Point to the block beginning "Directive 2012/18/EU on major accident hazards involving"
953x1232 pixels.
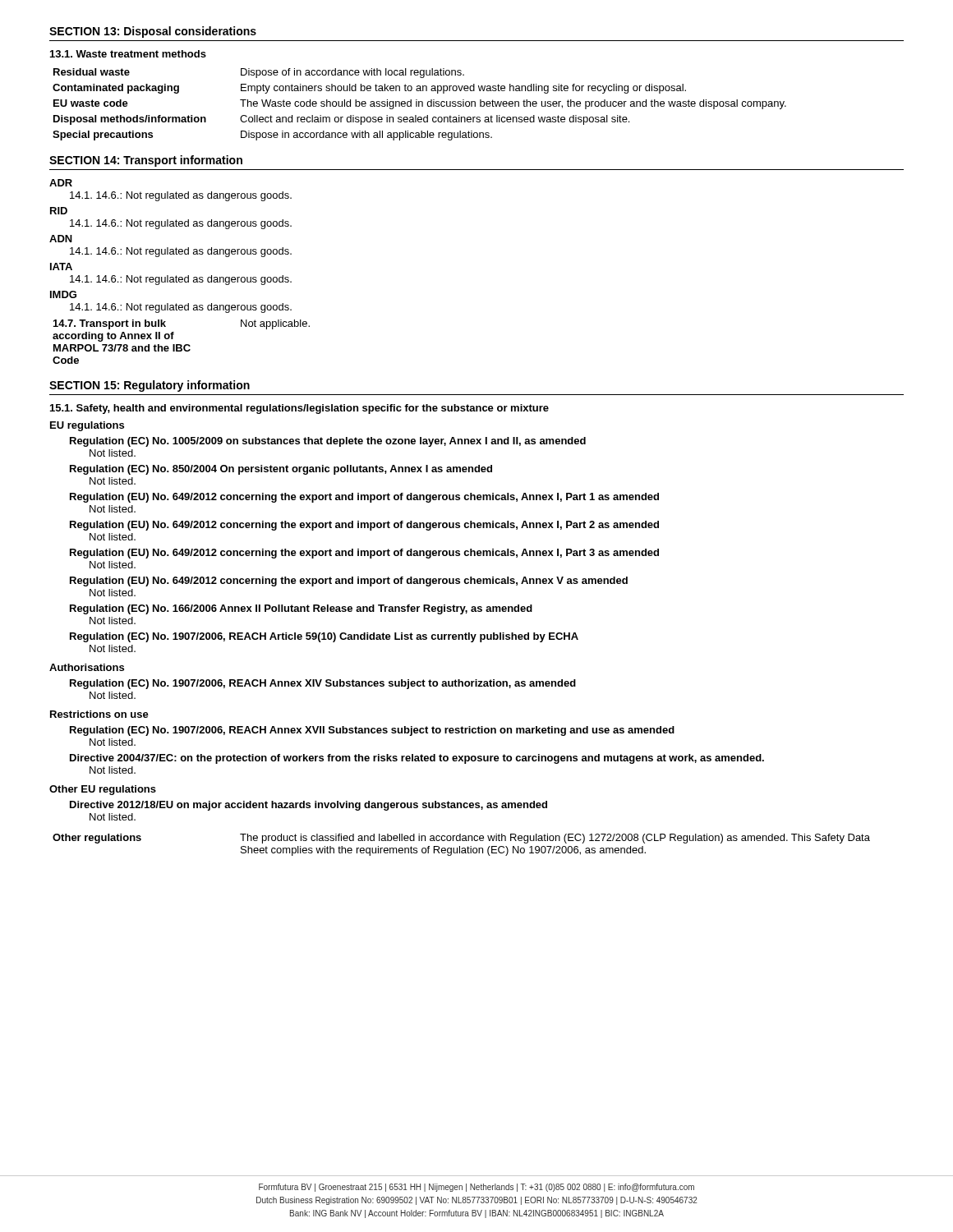point(486,811)
